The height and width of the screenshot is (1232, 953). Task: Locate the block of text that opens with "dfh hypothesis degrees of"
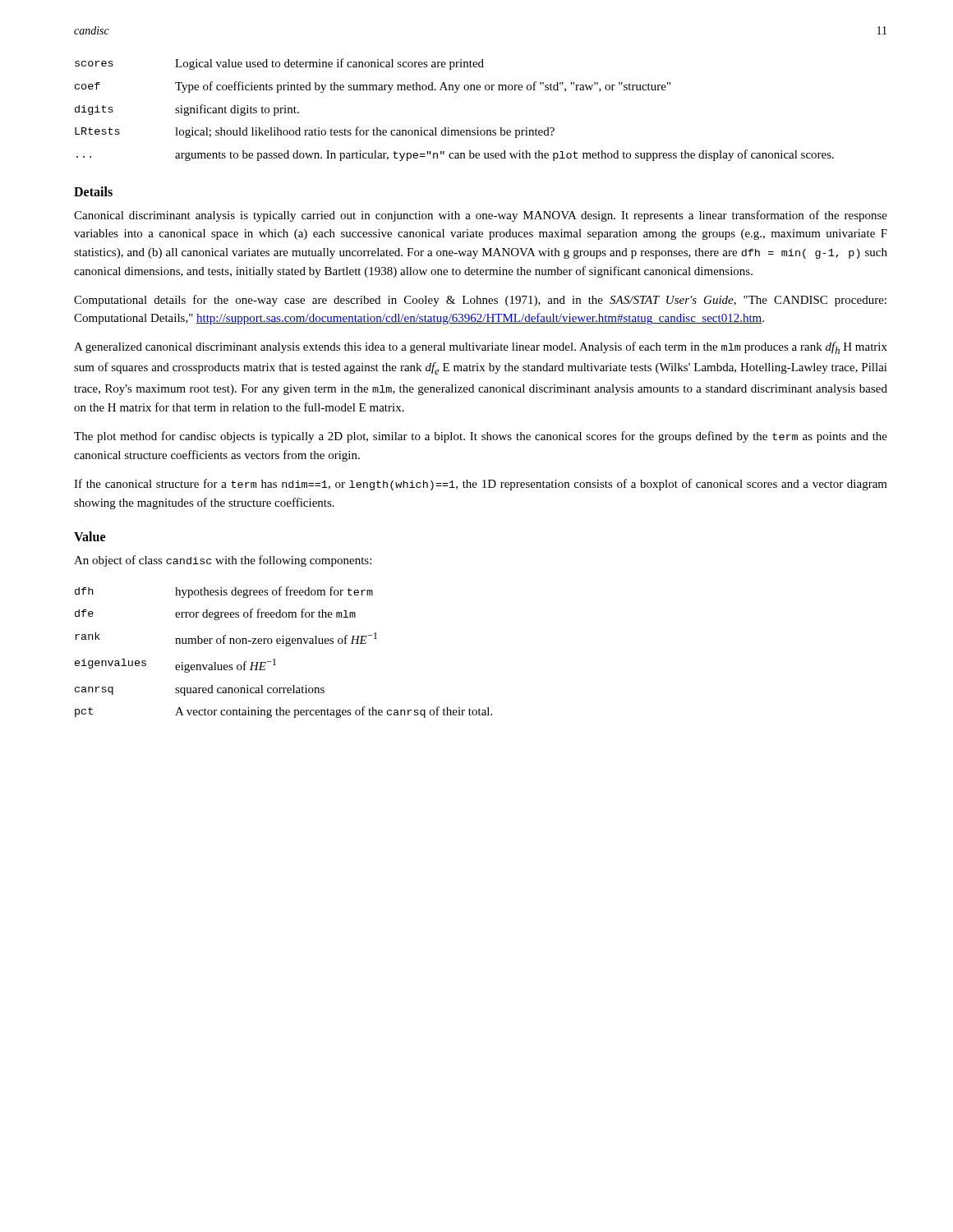click(x=224, y=592)
